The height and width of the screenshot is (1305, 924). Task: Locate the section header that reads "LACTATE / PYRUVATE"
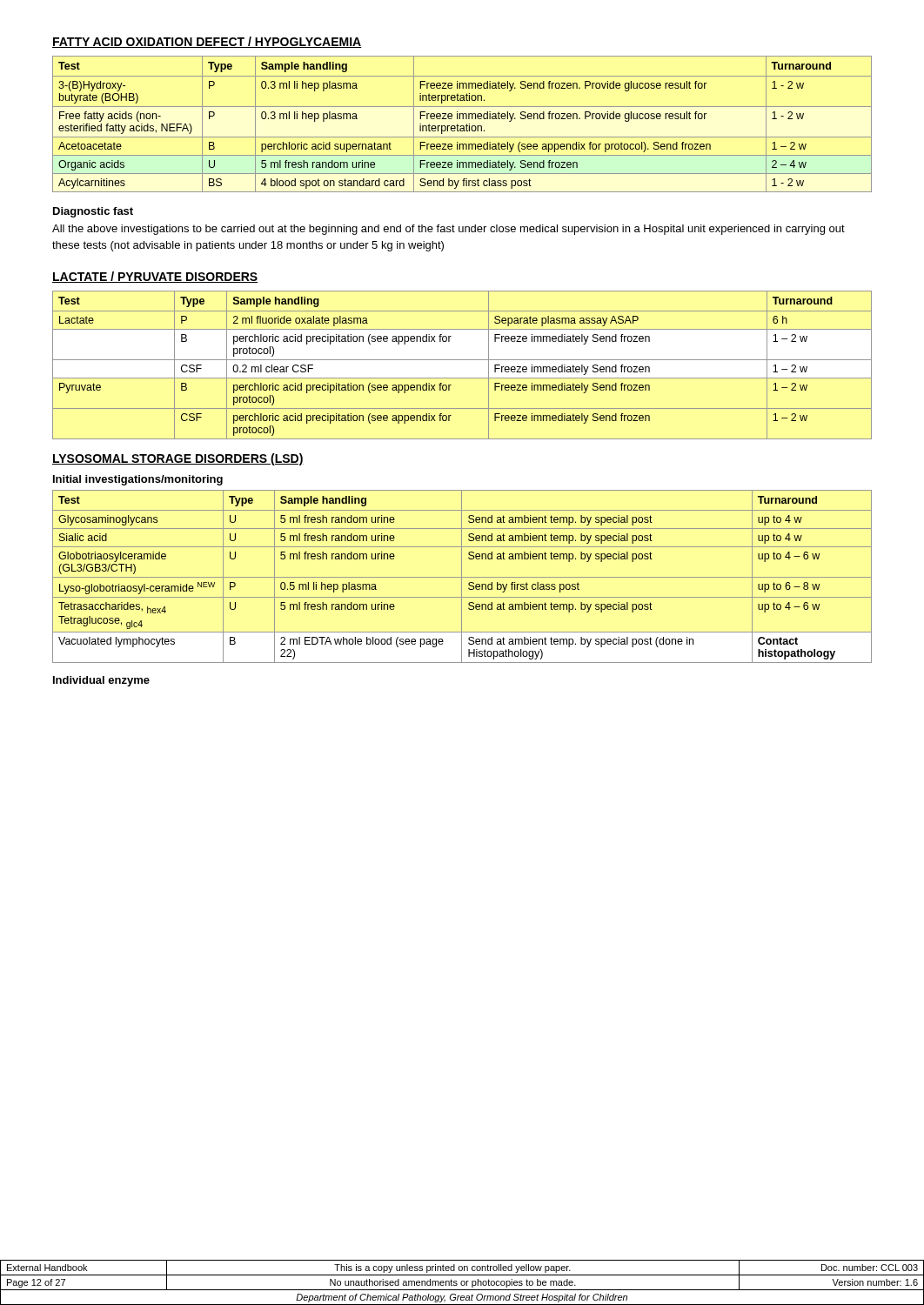(x=155, y=276)
